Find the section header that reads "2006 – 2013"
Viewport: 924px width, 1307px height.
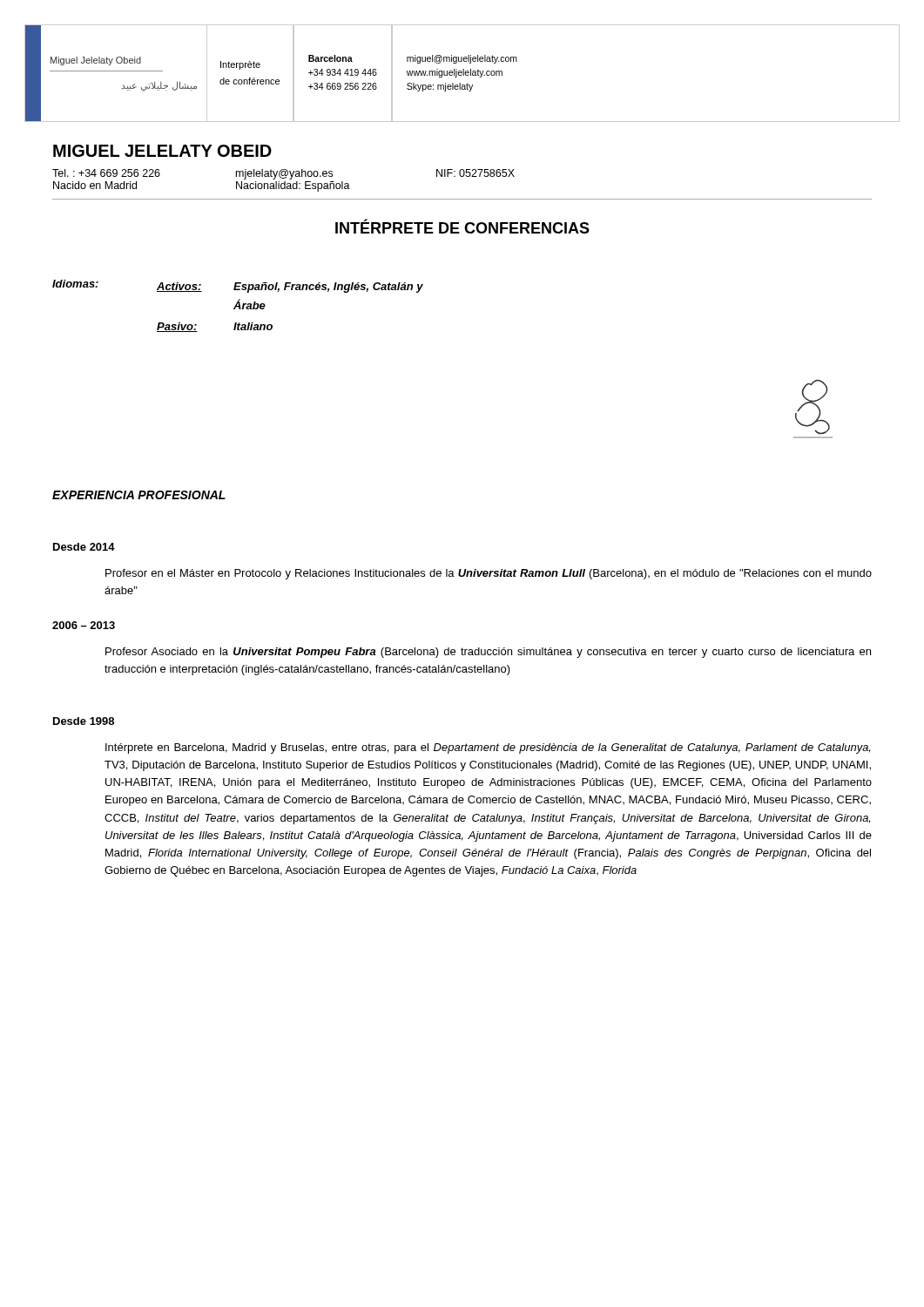coord(84,625)
